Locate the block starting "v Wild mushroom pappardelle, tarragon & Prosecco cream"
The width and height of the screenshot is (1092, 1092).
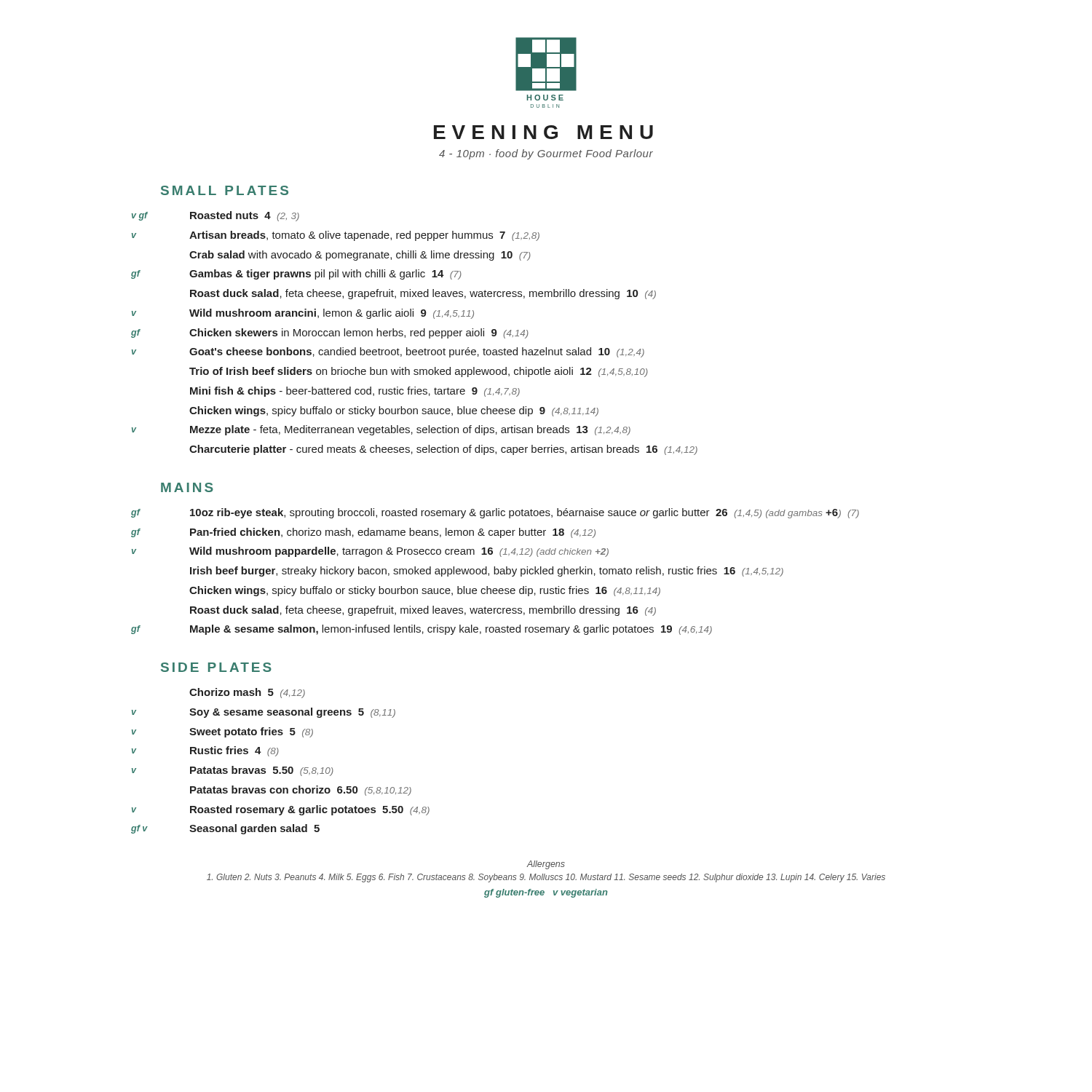click(x=370, y=552)
